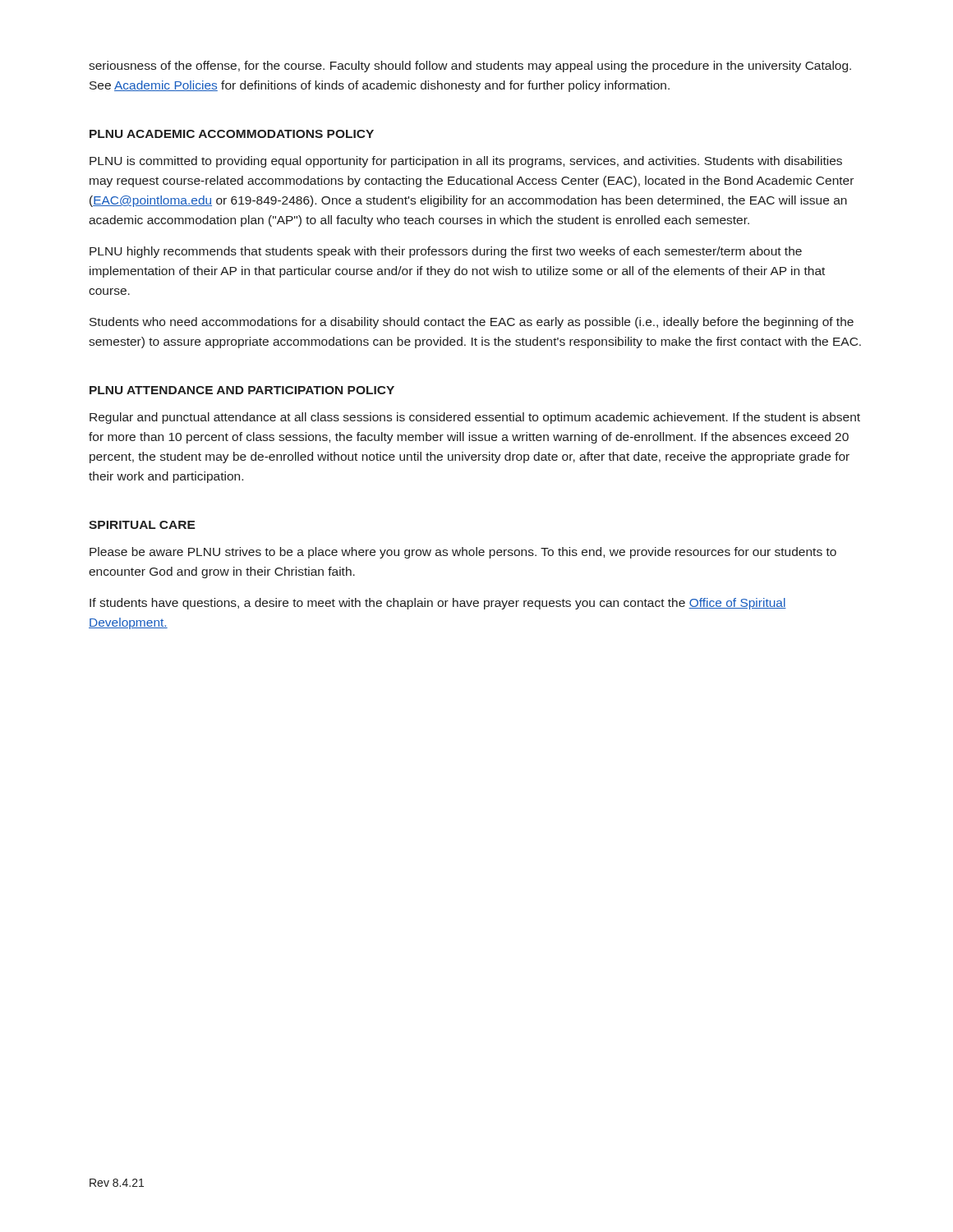Where does it say "PLNU ATTENDANCE AND PARTICIPATION POLICY"?
Image resolution: width=953 pixels, height=1232 pixels.
242,390
